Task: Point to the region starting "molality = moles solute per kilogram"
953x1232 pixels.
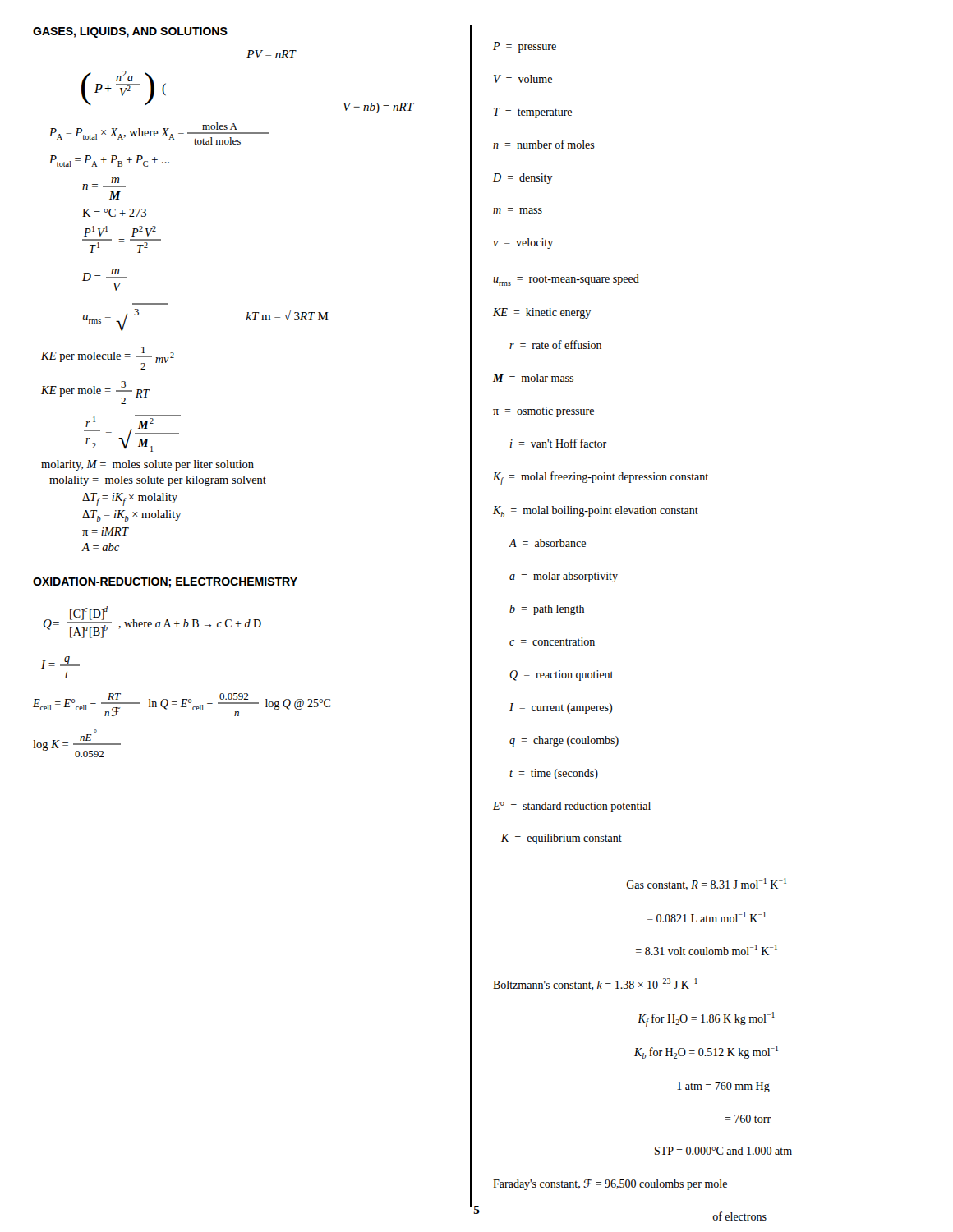Action: click(x=158, y=480)
